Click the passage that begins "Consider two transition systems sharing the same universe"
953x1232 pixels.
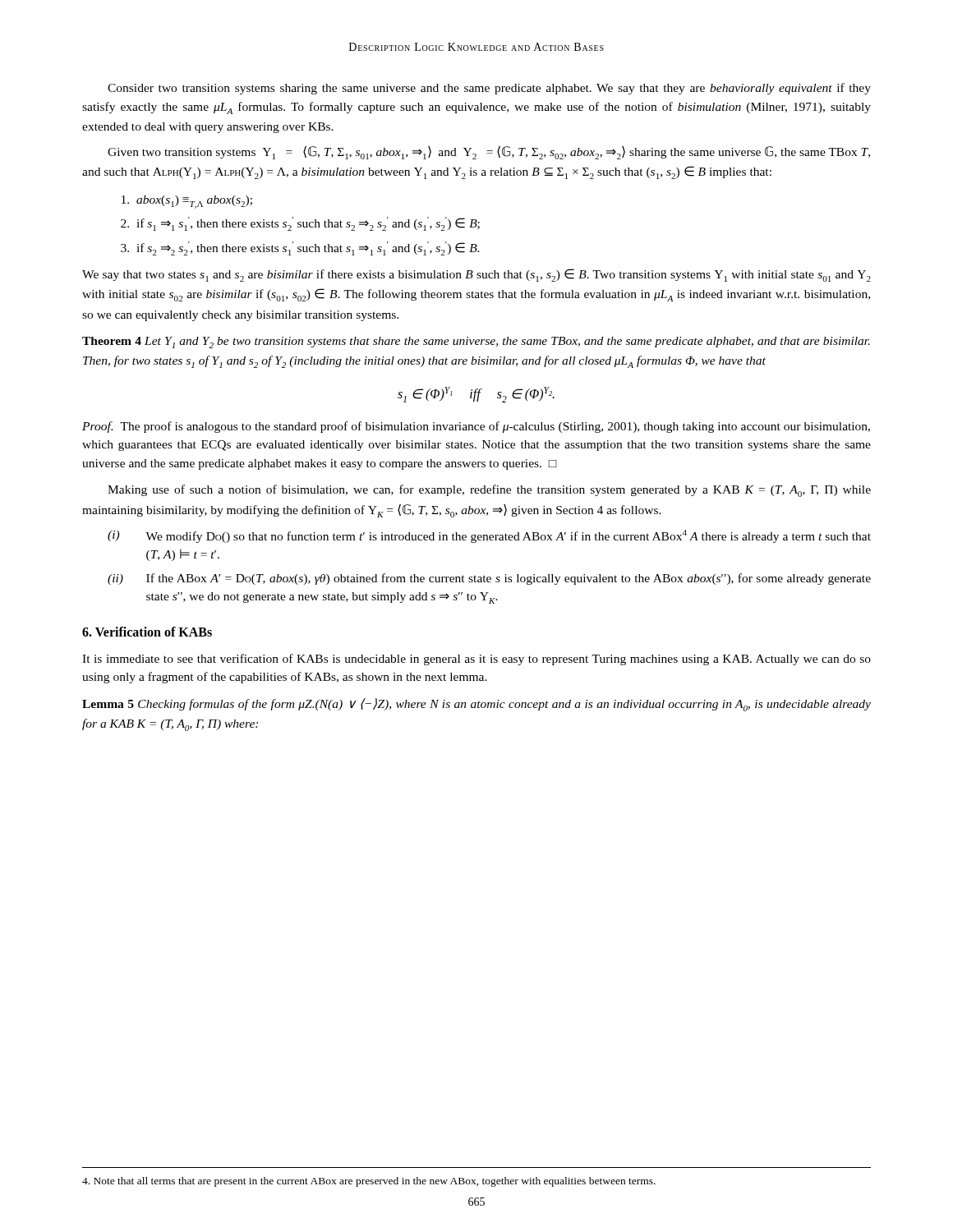coord(489,89)
